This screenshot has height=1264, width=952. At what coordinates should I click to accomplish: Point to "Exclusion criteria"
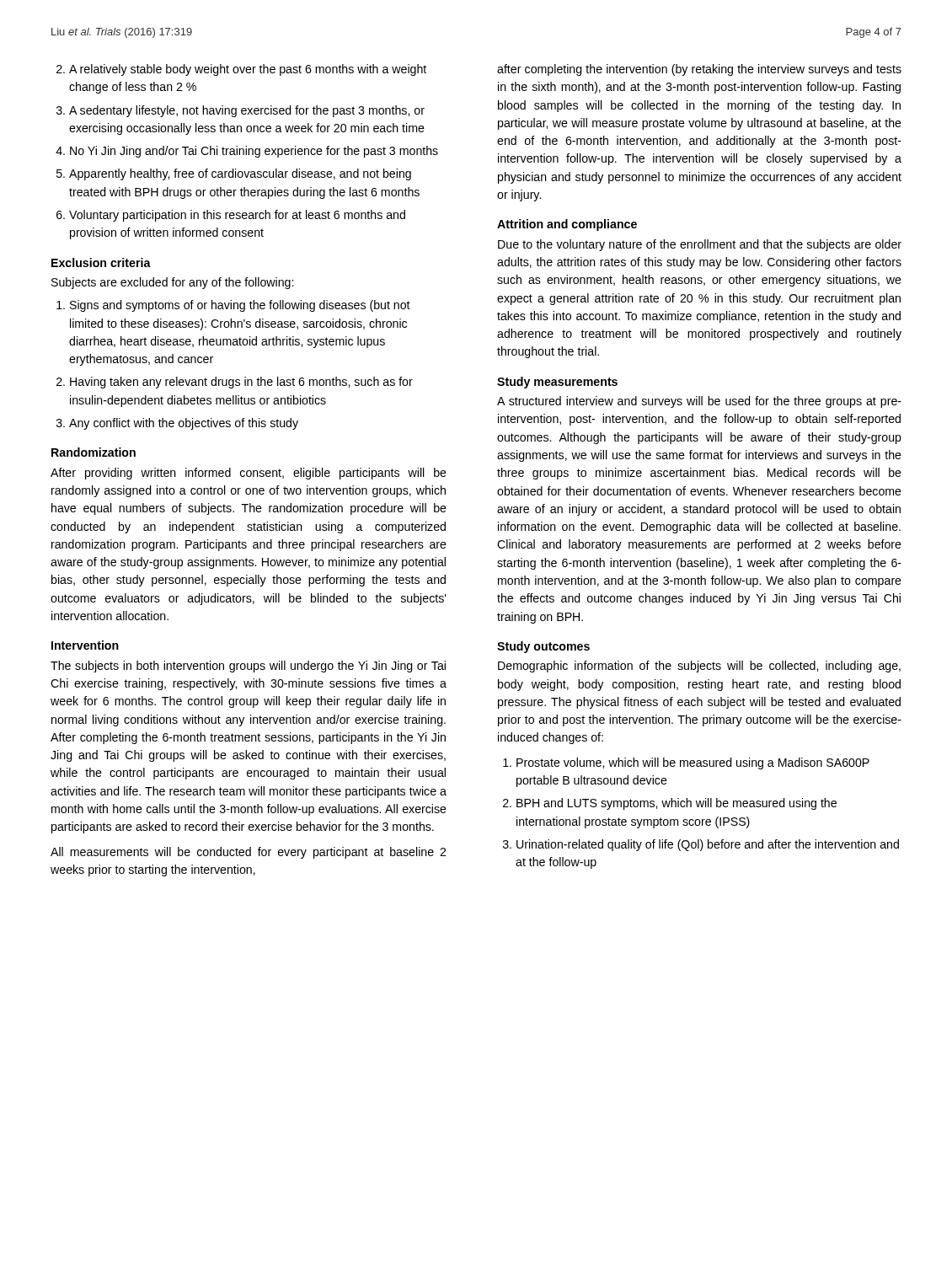tap(100, 263)
